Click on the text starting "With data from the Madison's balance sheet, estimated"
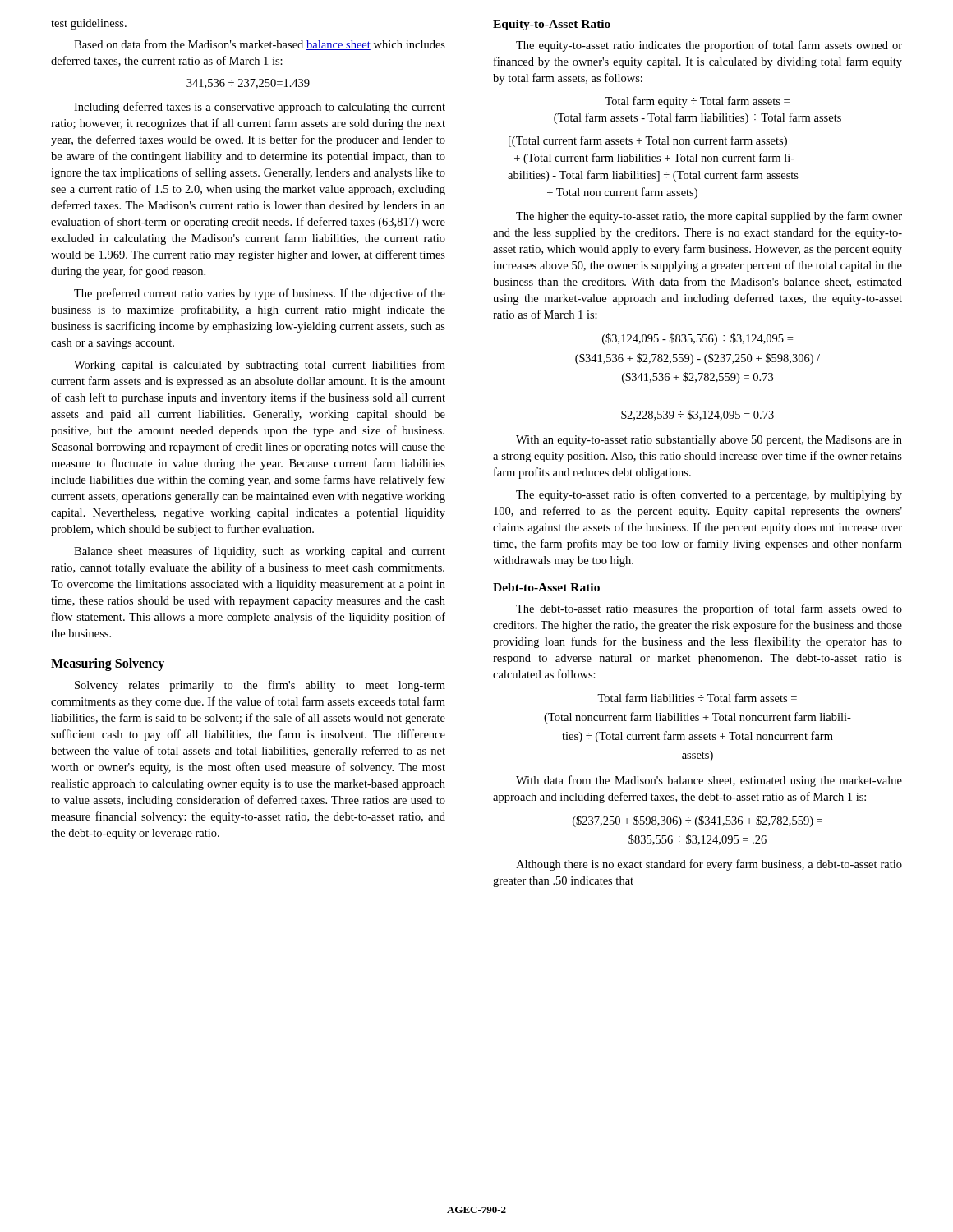This screenshot has width=953, height=1232. pos(698,788)
